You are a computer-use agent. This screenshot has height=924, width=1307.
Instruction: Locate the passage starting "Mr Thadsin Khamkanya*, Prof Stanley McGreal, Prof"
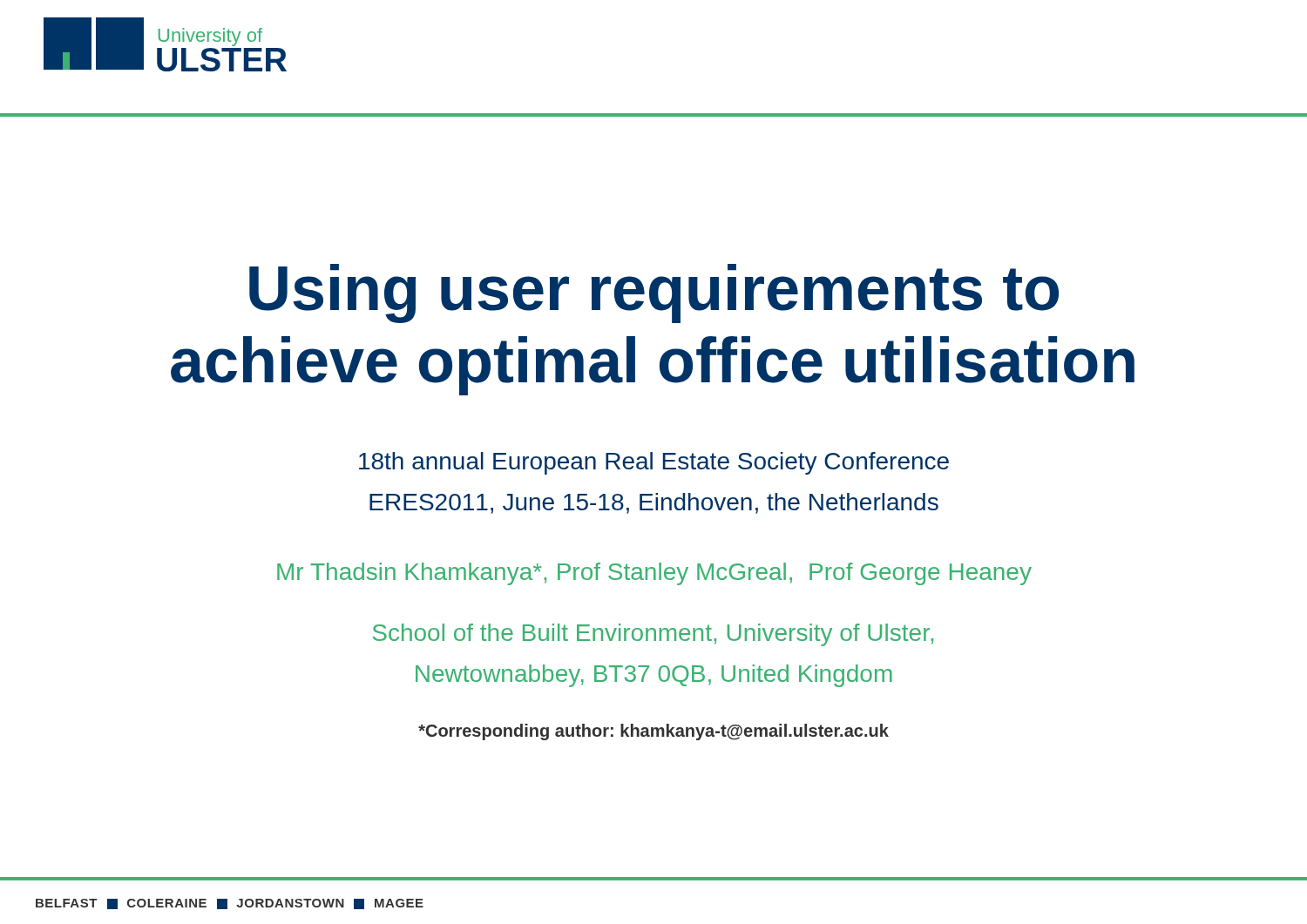tap(654, 572)
